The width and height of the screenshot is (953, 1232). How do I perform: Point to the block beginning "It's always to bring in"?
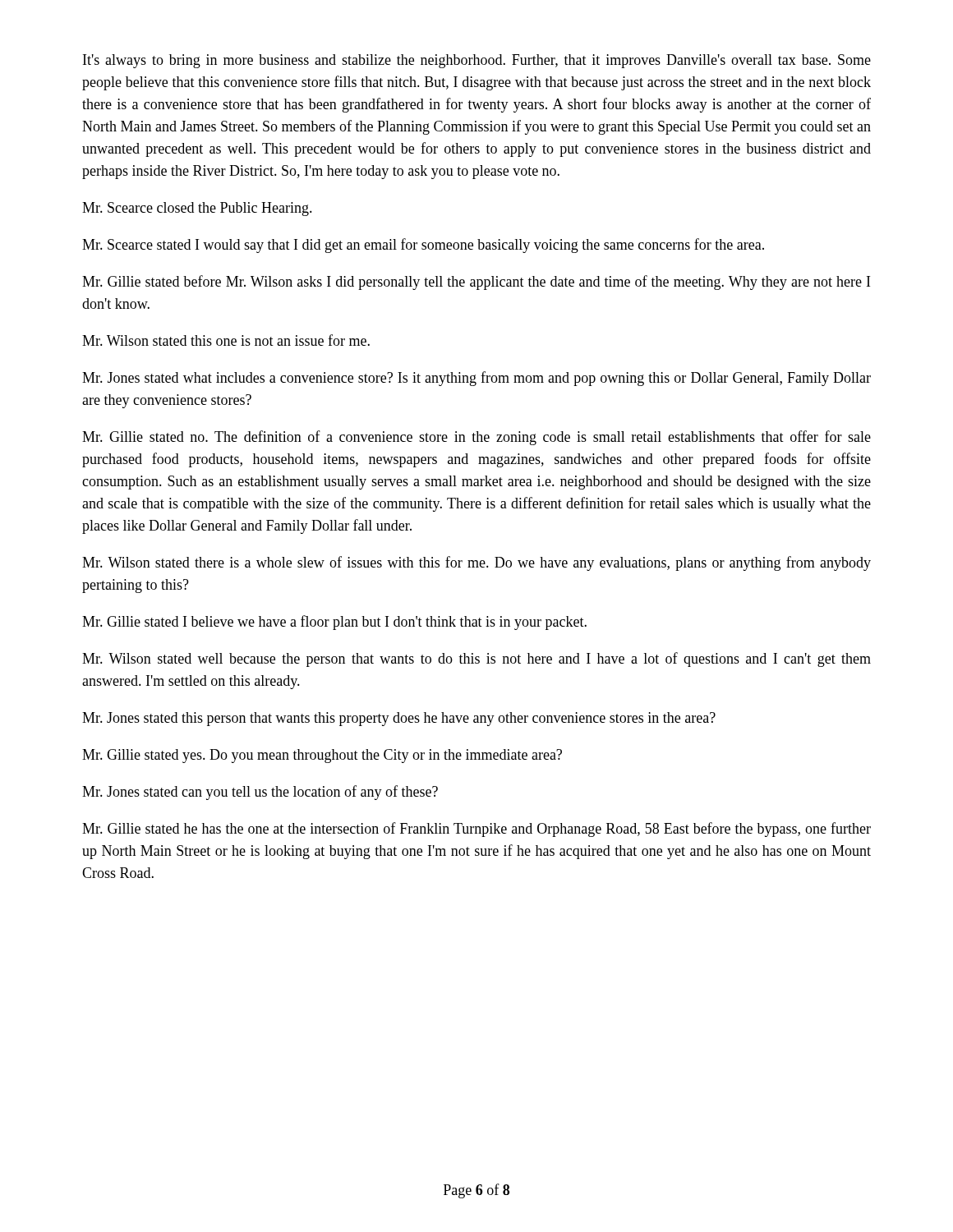click(476, 115)
